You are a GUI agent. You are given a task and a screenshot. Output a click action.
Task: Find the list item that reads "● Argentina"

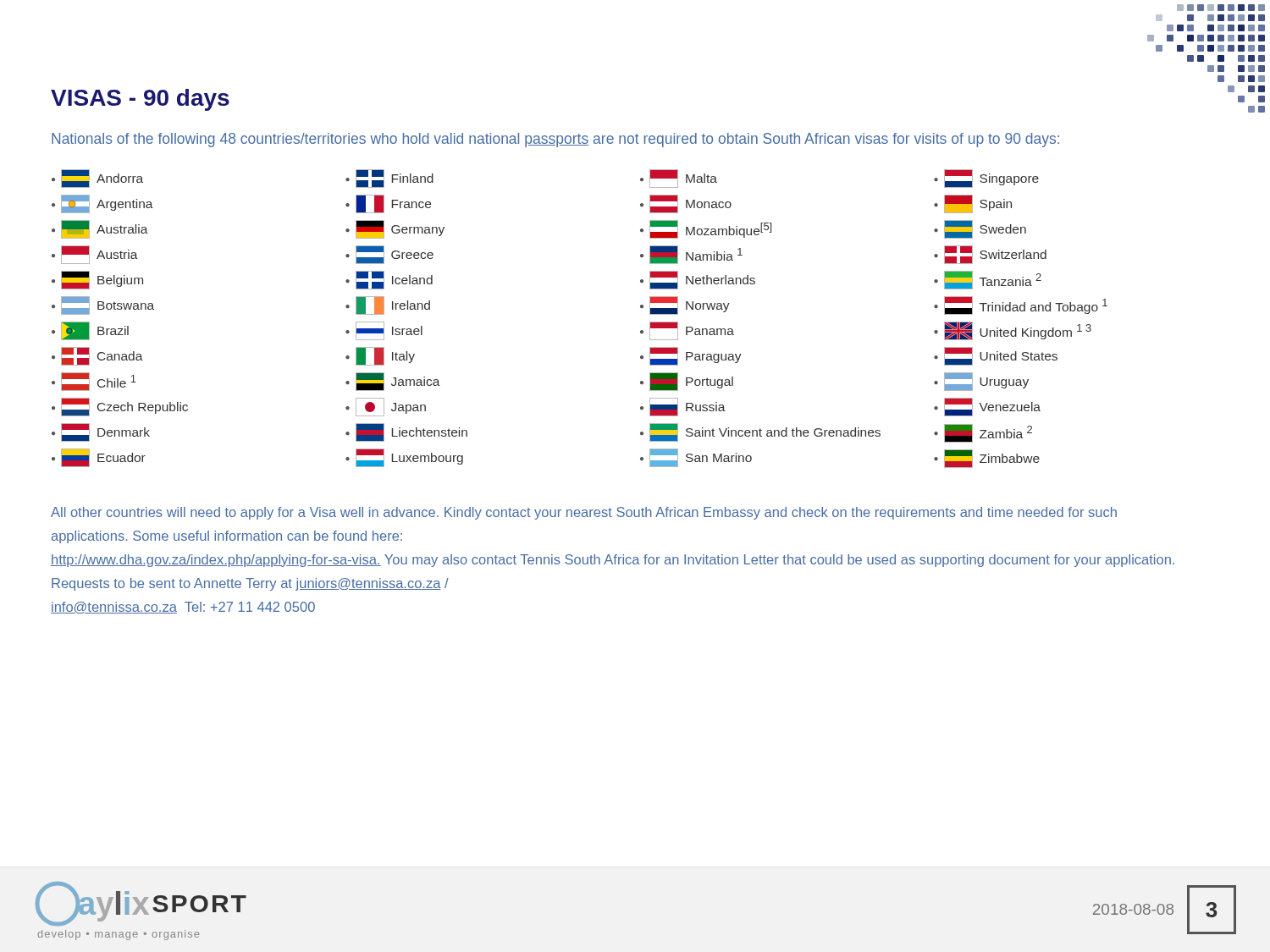[102, 204]
